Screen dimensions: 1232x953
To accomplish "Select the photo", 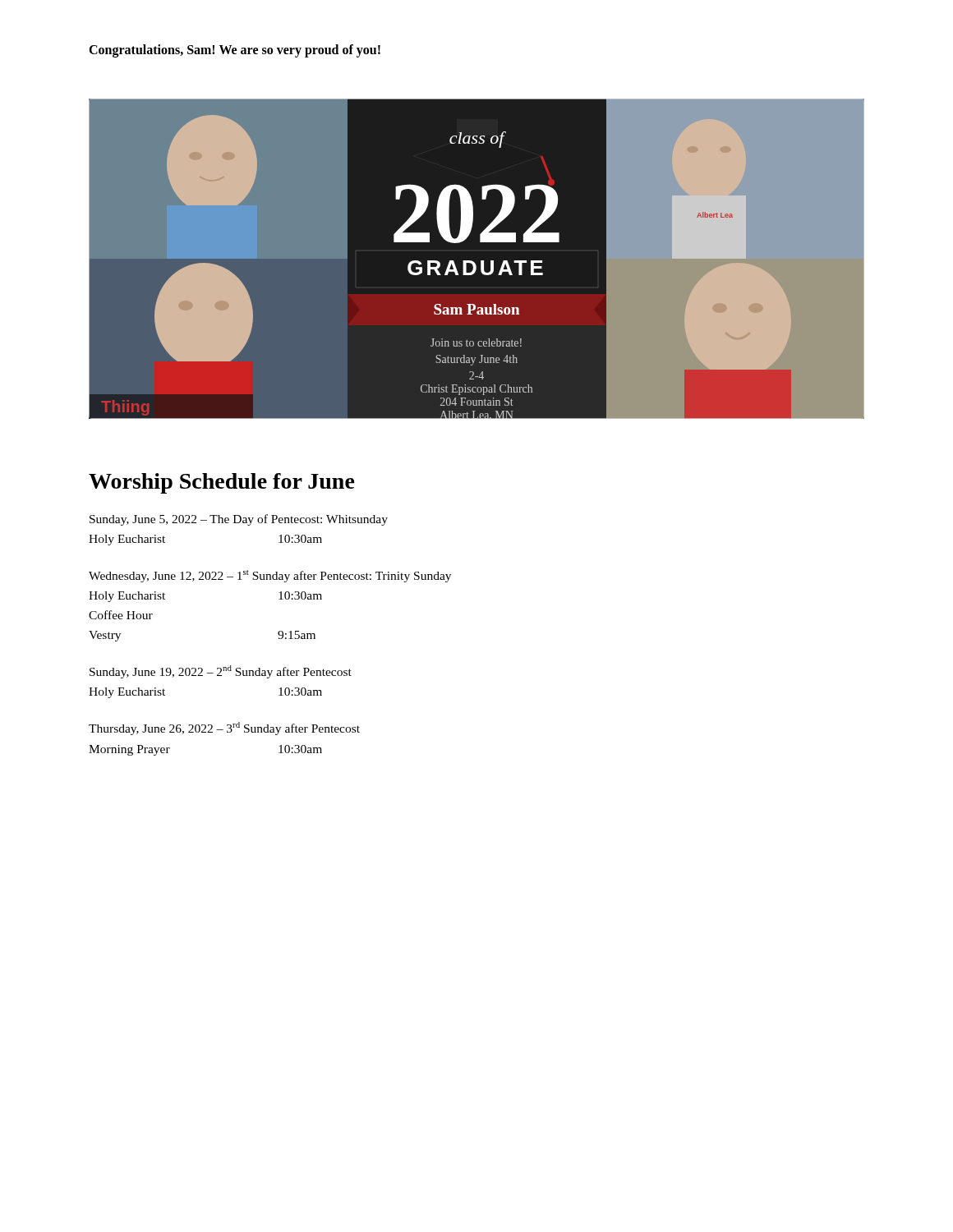I will pyautogui.click(x=476, y=259).
